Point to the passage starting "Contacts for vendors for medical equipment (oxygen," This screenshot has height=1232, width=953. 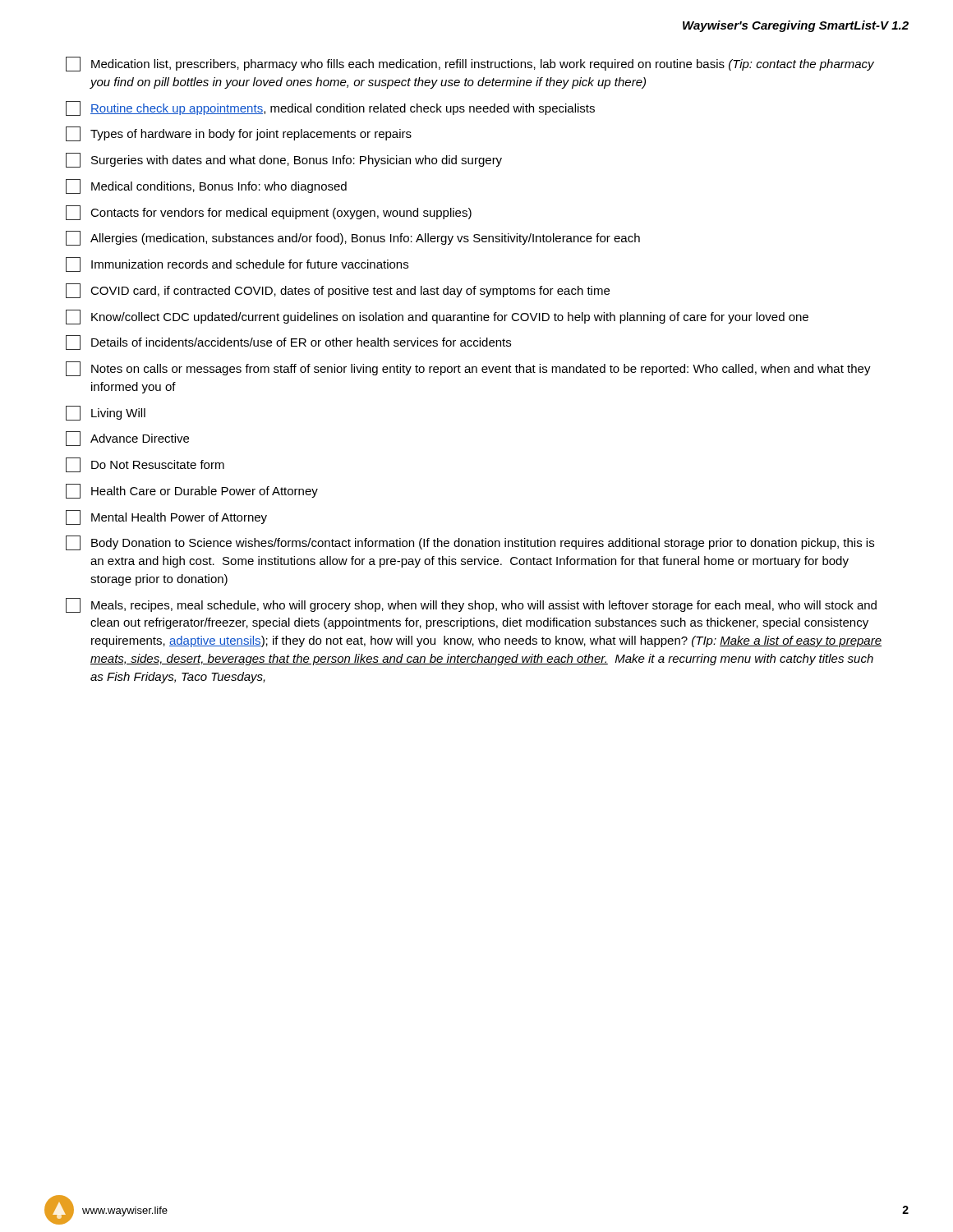click(476, 212)
